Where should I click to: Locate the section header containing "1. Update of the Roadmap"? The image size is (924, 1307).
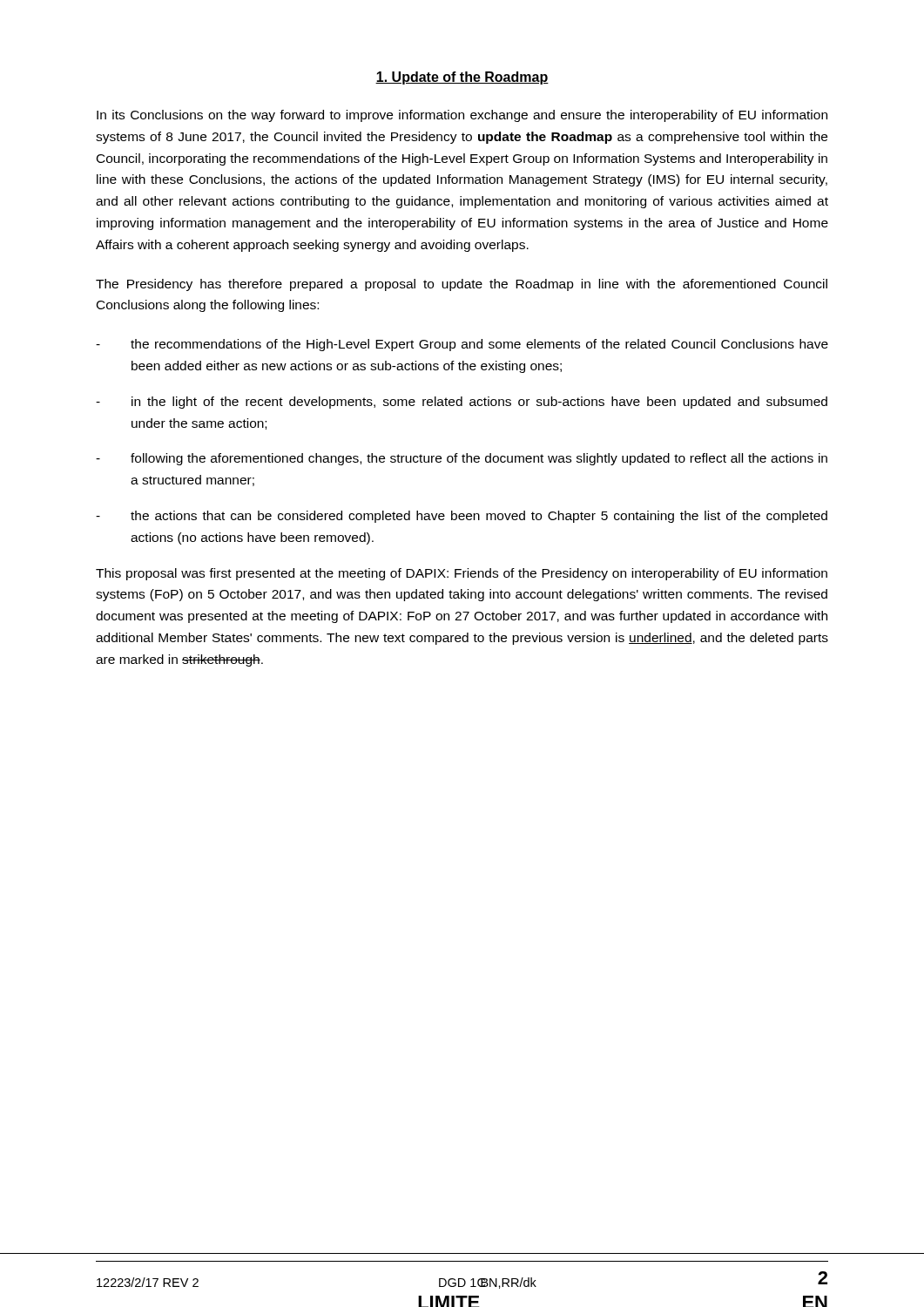point(462,77)
